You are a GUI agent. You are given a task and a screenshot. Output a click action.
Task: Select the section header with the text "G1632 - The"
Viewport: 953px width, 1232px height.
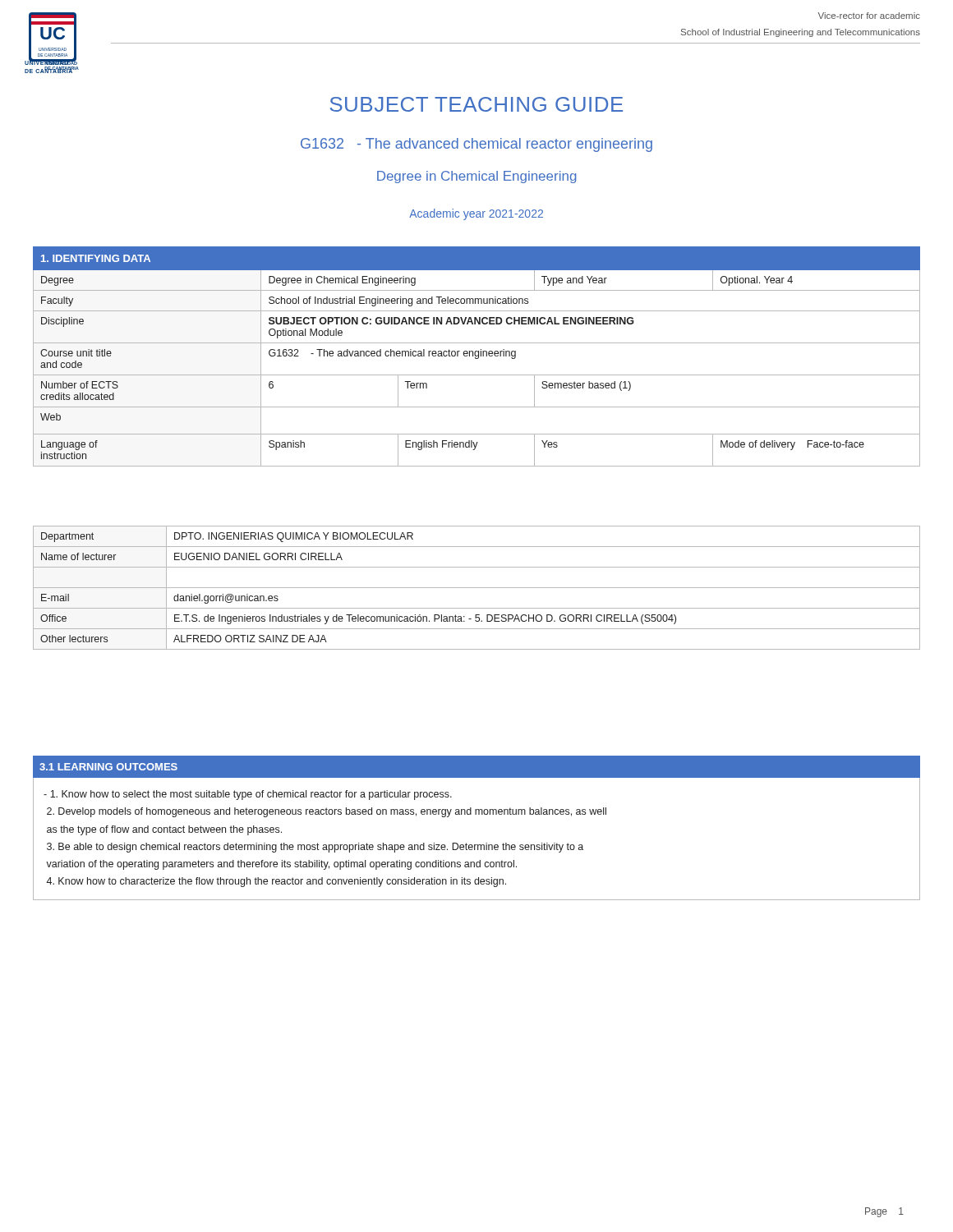coord(476,144)
